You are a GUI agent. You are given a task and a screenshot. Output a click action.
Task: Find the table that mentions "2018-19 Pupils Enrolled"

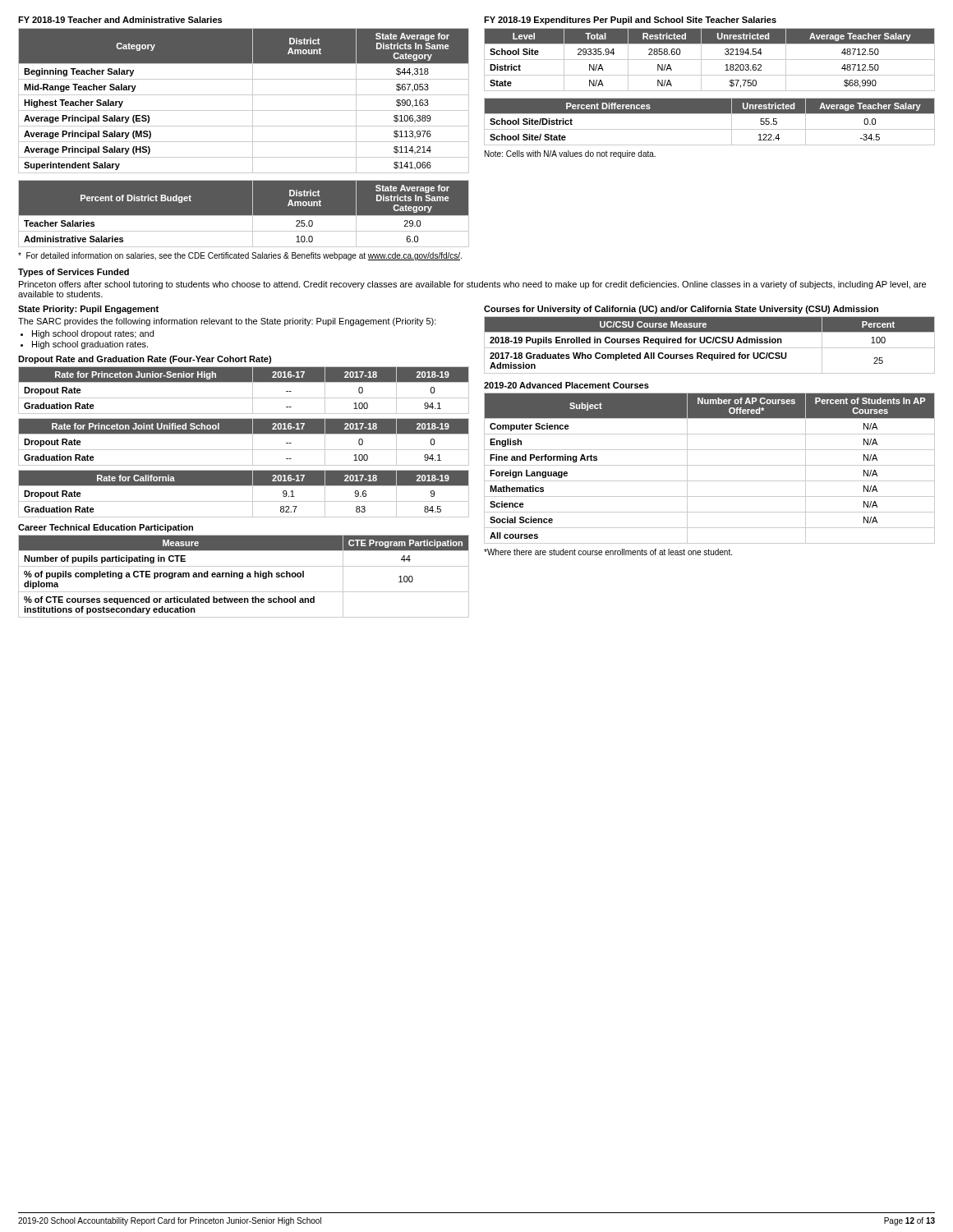click(709, 345)
